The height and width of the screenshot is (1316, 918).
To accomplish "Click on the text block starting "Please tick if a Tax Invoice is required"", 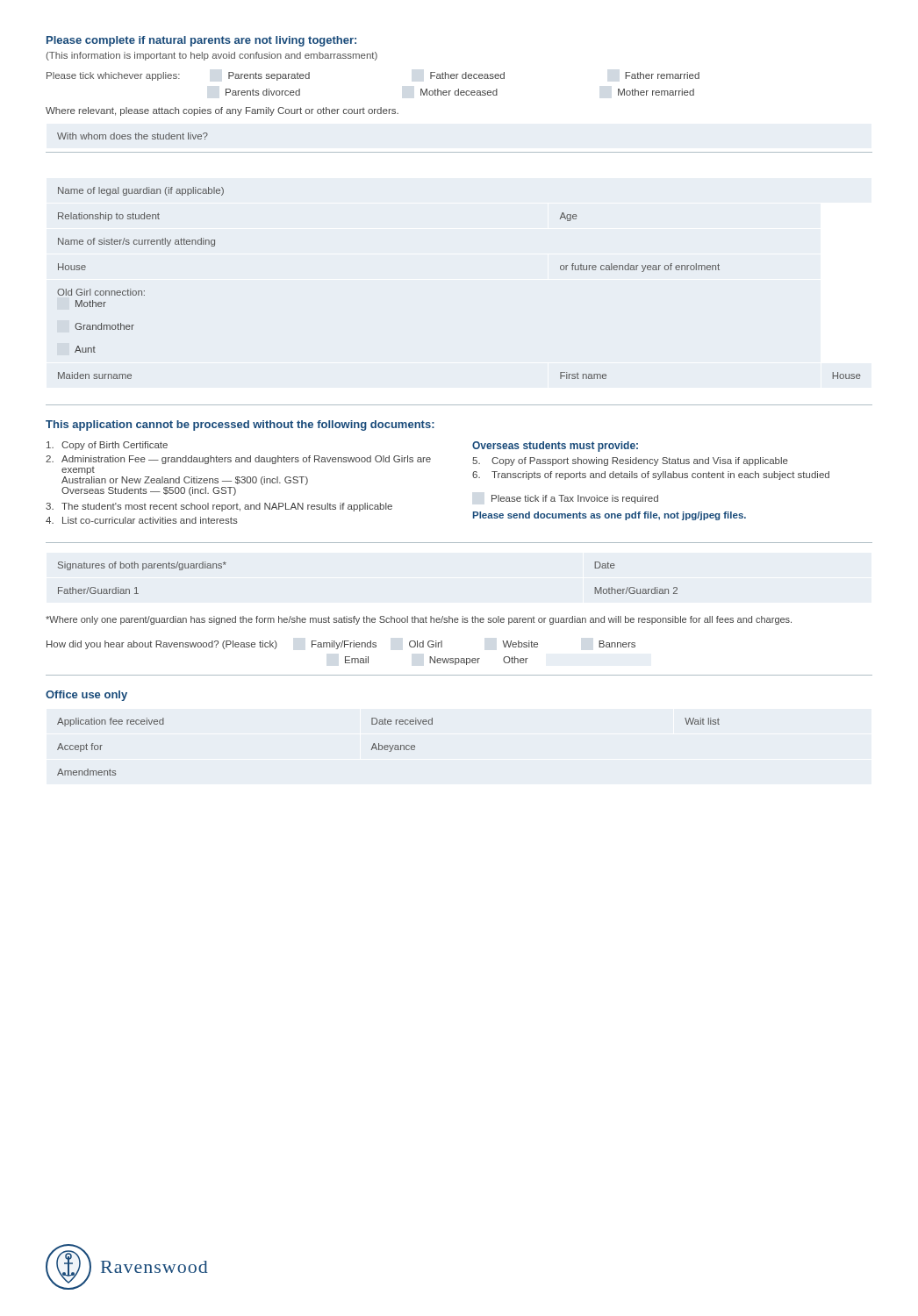I will 565,498.
